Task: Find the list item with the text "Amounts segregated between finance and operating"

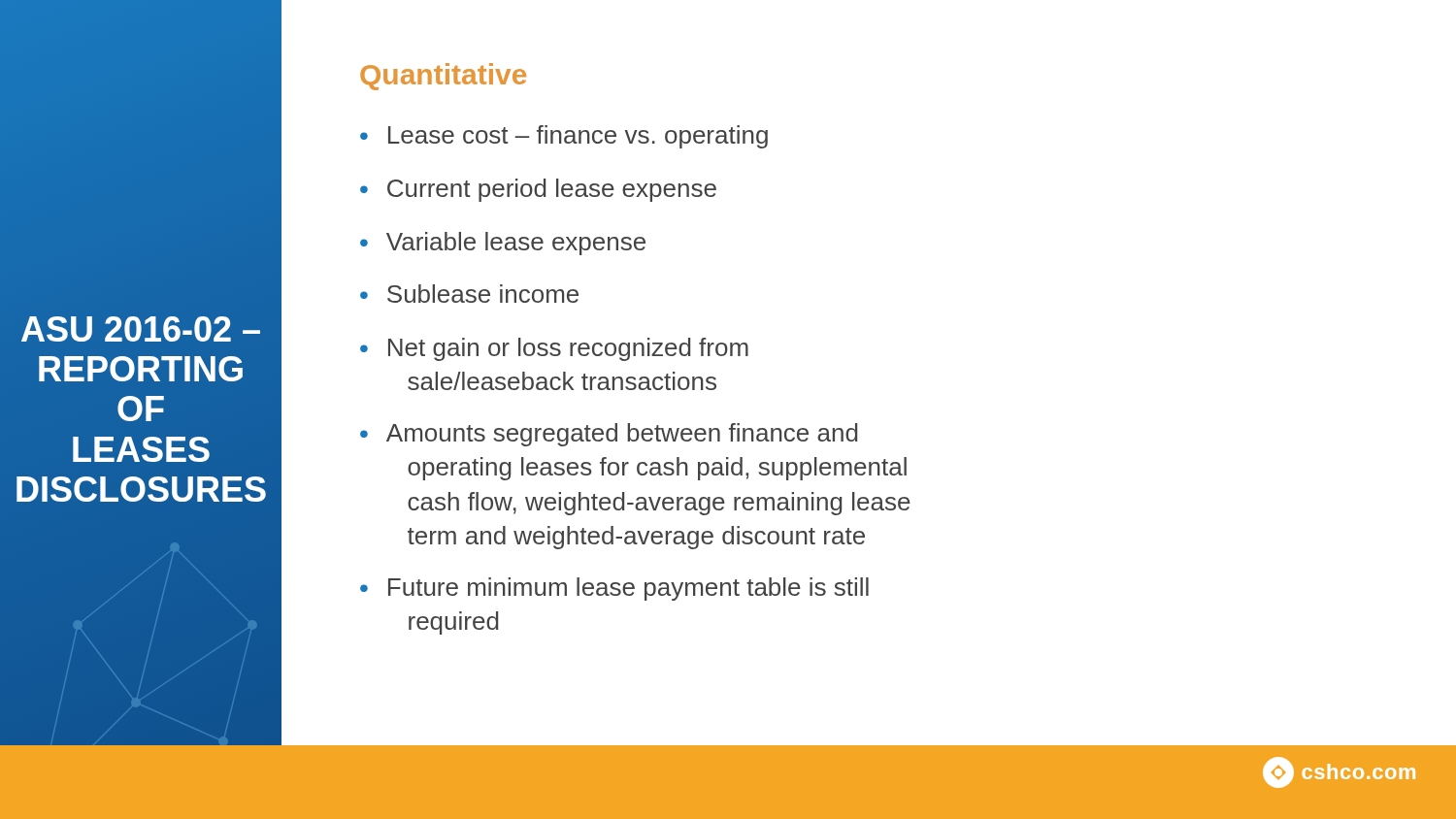Action: [x=649, y=484]
